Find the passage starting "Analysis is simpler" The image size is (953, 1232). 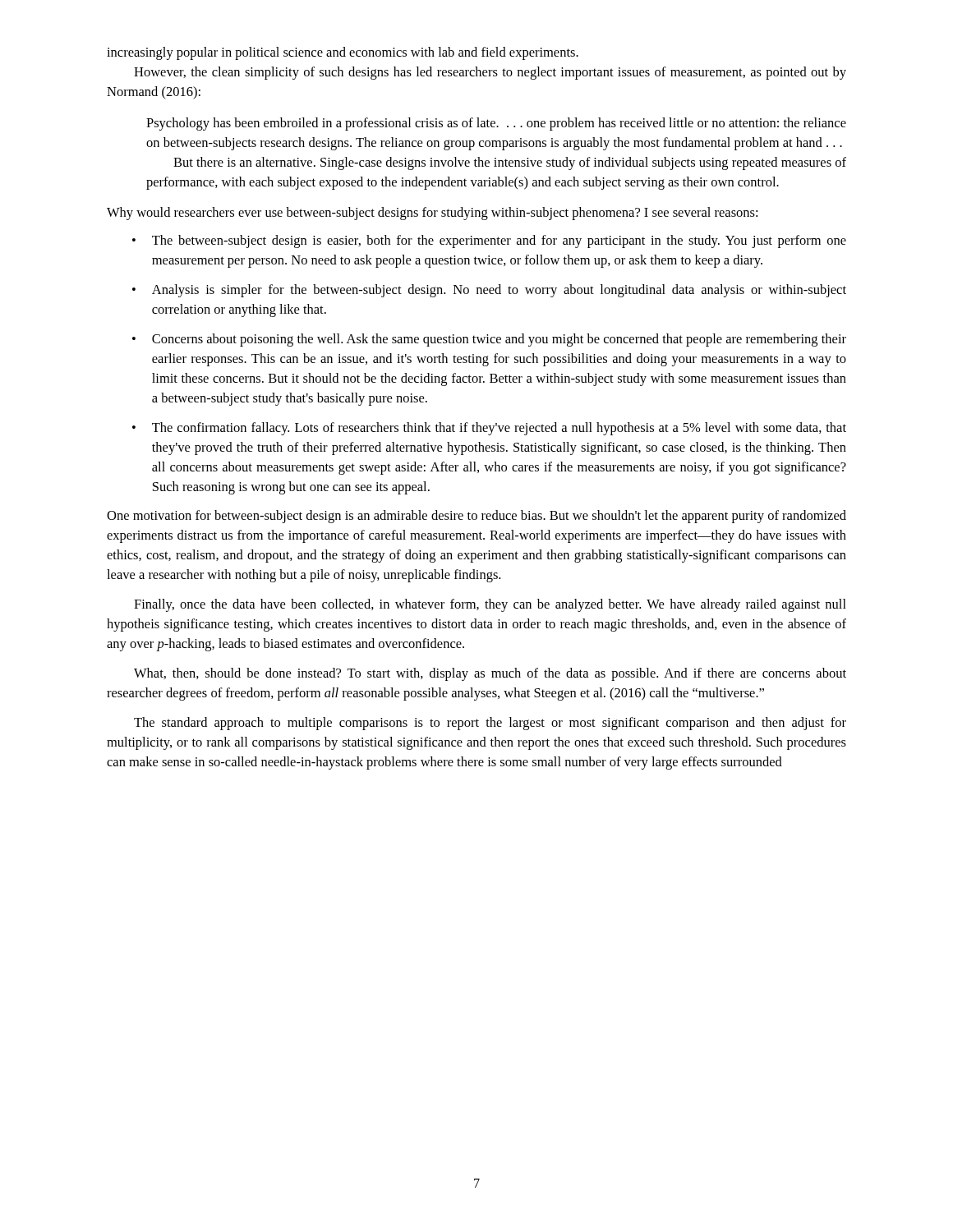click(499, 299)
